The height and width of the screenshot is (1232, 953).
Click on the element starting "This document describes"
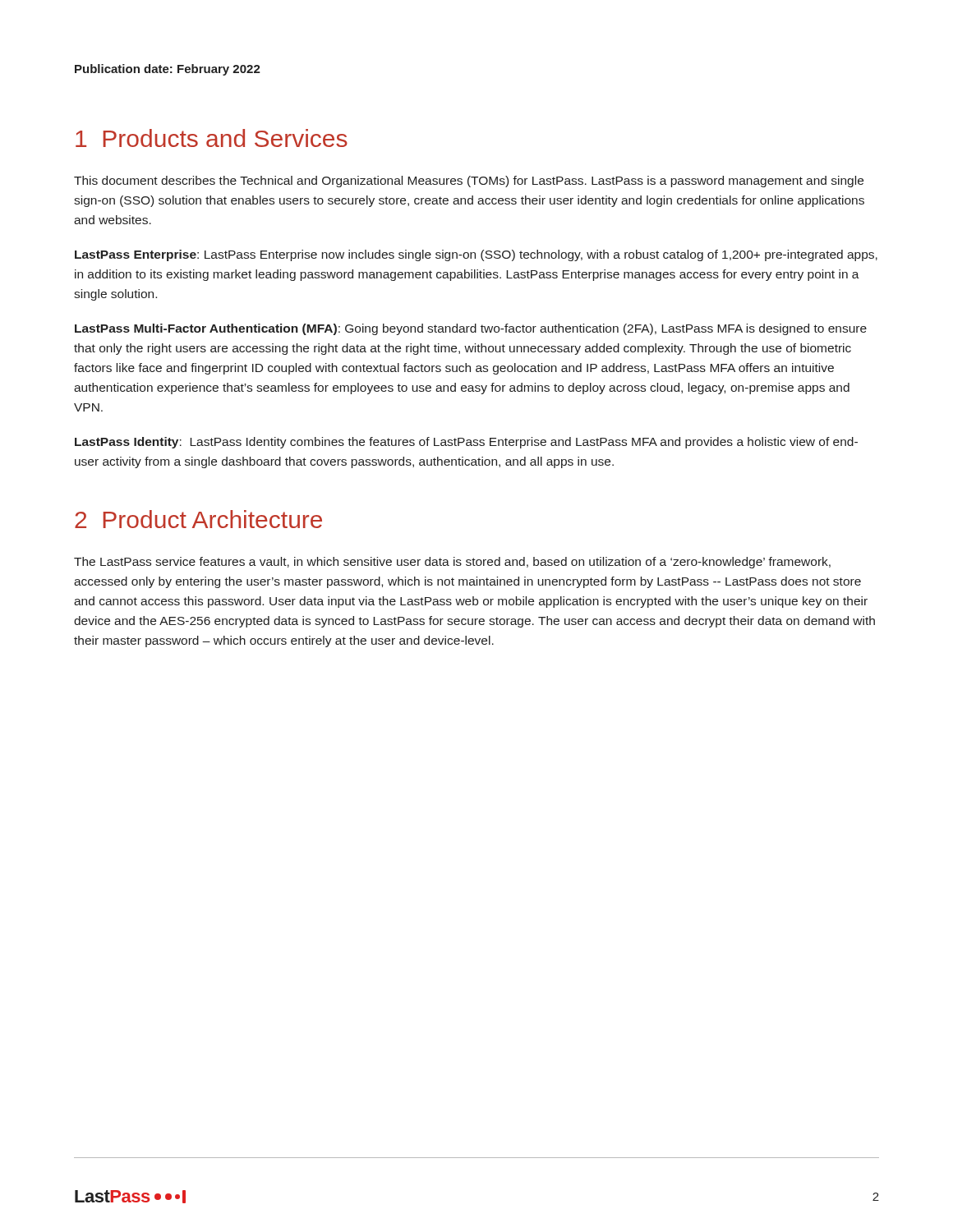pos(476,200)
